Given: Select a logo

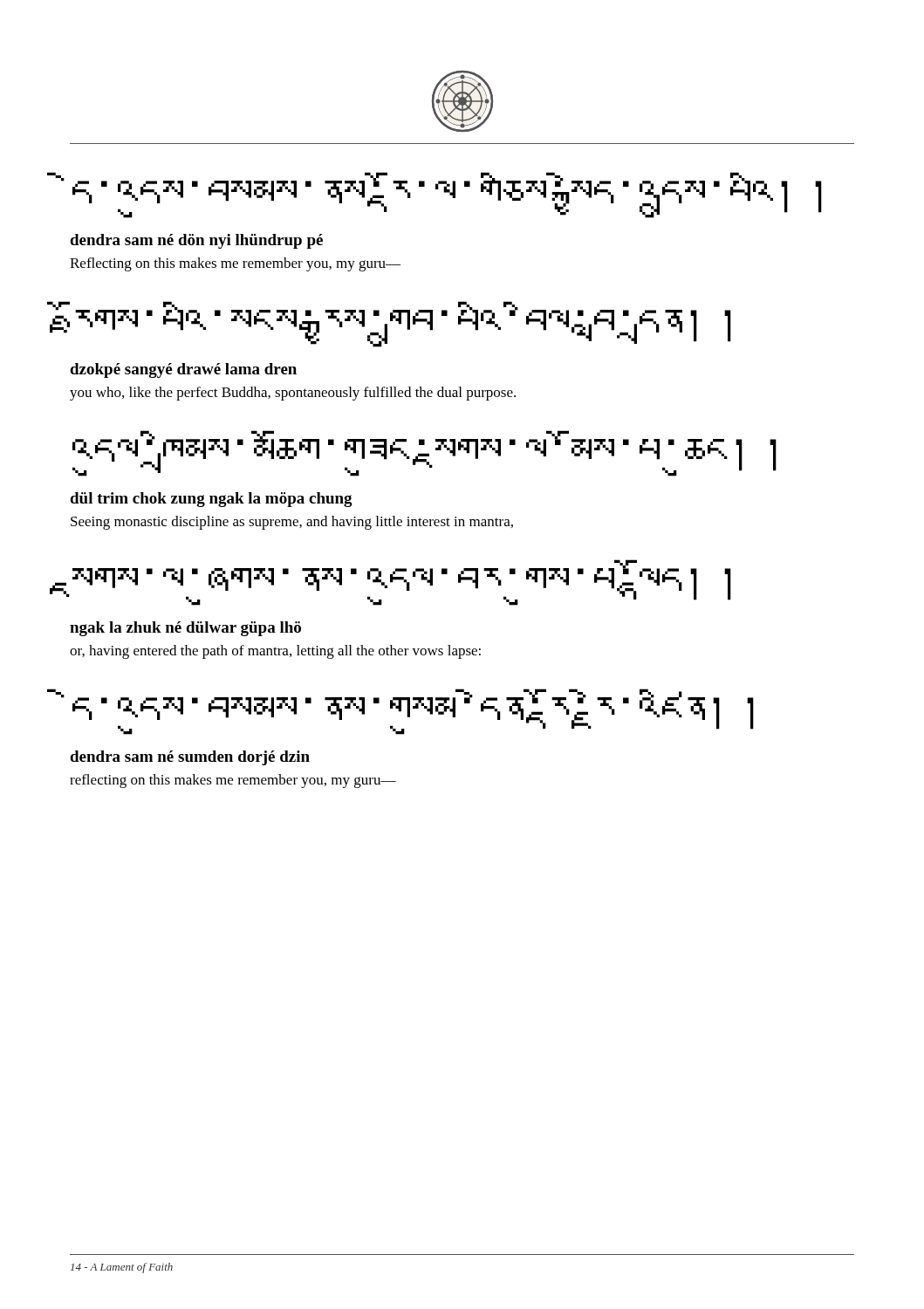Looking at the screenshot, I should click(x=462, y=103).
